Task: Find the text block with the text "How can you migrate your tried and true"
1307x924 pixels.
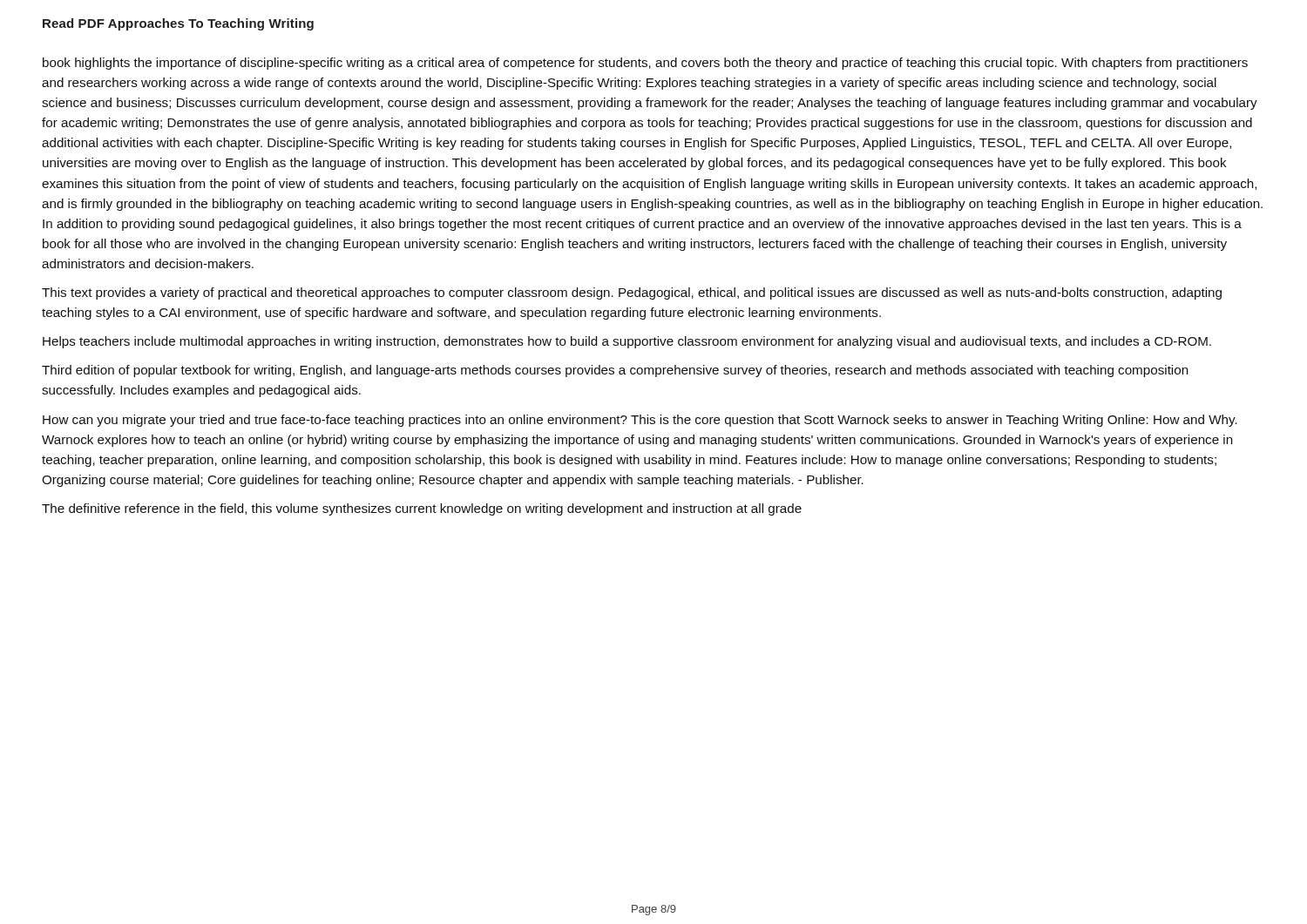Action: click(640, 449)
